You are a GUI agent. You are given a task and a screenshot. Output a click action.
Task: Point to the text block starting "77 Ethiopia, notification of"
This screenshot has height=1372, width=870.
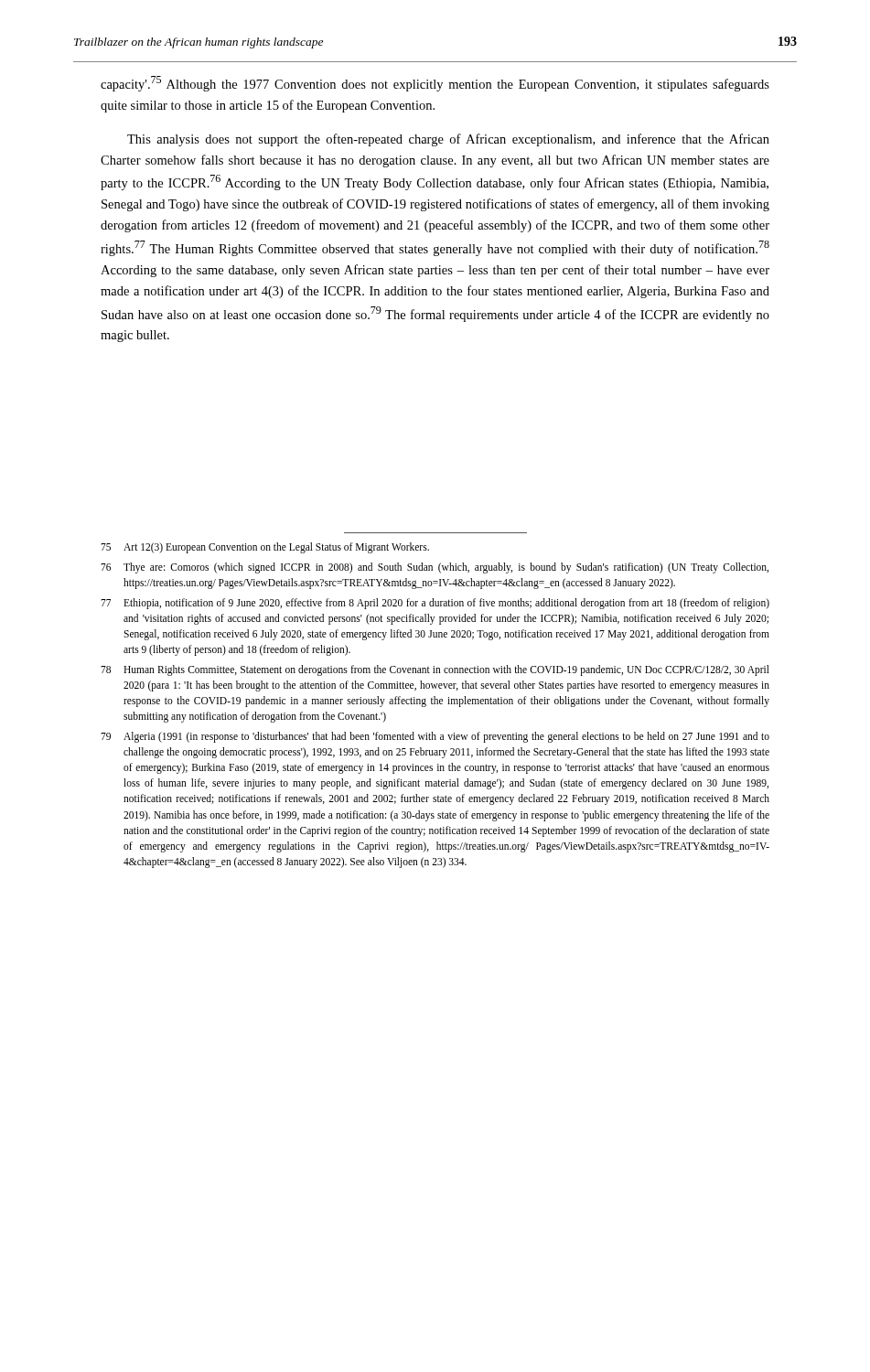435,627
